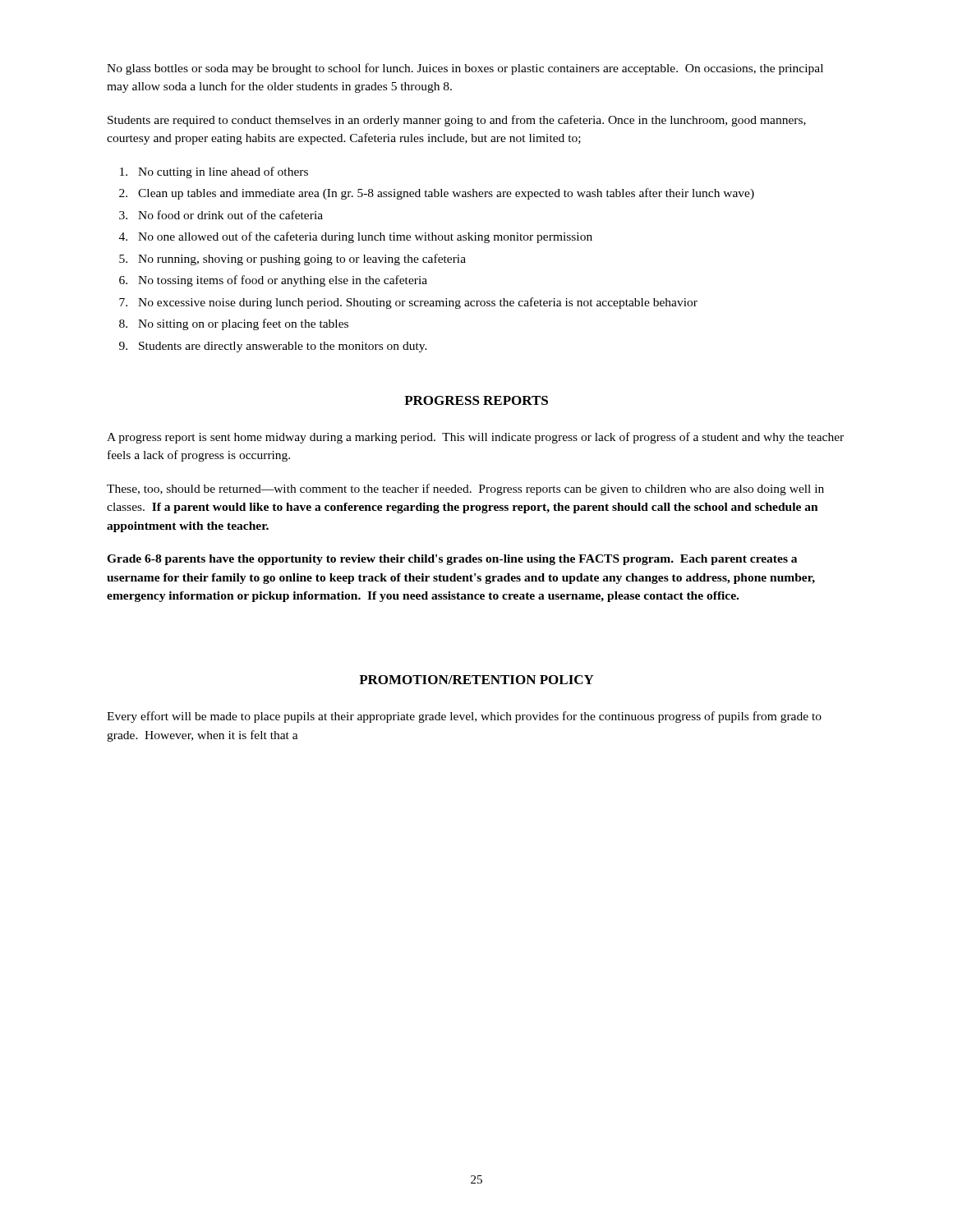Find "PROMOTION/RETENTION POLICY" on this page
The width and height of the screenshot is (953, 1232).
pyautogui.click(x=476, y=680)
